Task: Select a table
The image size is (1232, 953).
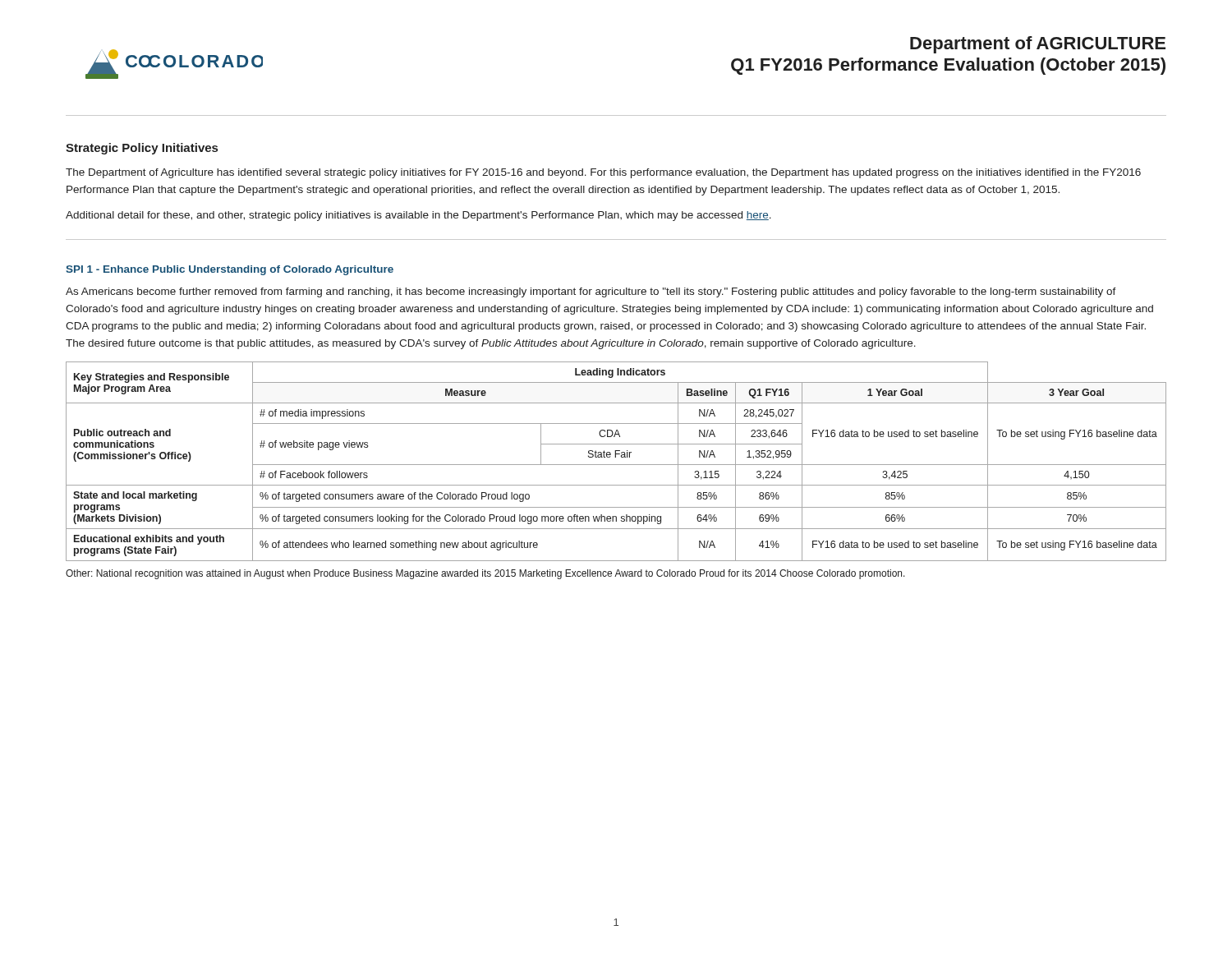Action: coord(616,462)
